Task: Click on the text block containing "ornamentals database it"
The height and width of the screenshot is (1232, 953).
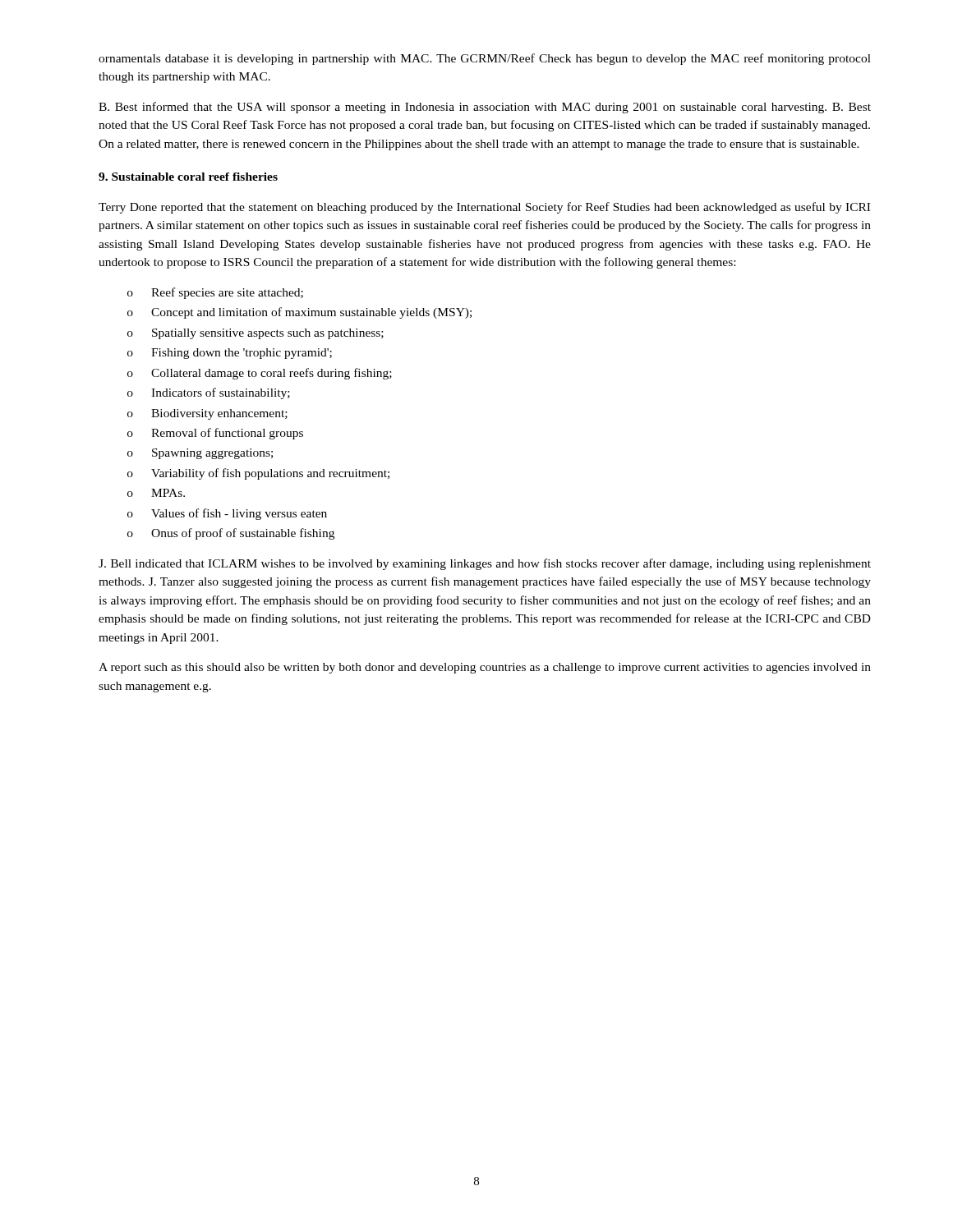Action: (485, 68)
